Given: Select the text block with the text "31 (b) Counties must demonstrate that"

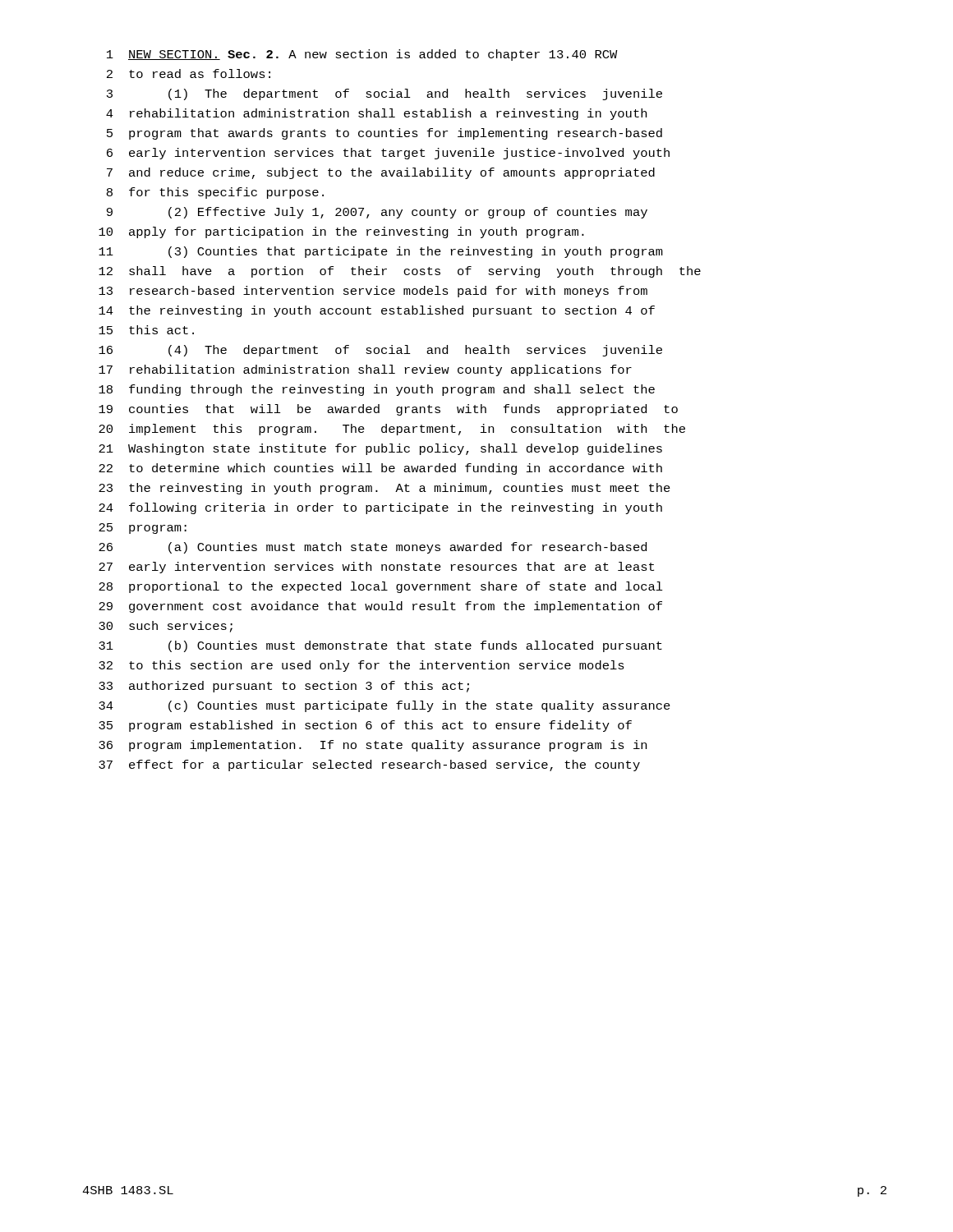Looking at the screenshot, I should pos(485,667).
